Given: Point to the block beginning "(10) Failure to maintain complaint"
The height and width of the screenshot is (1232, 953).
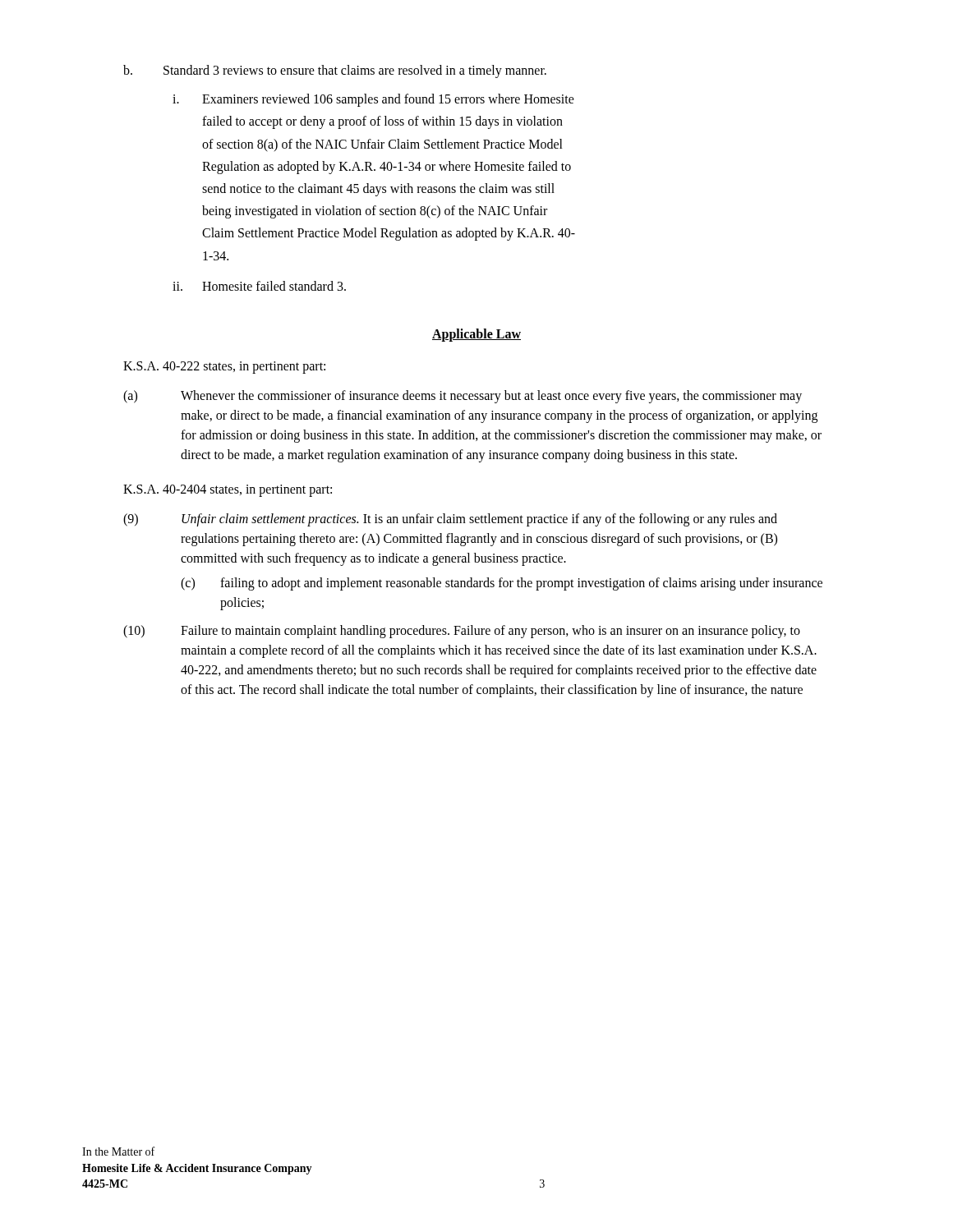Looking at the screenshot, I should (x=476, y=660).
